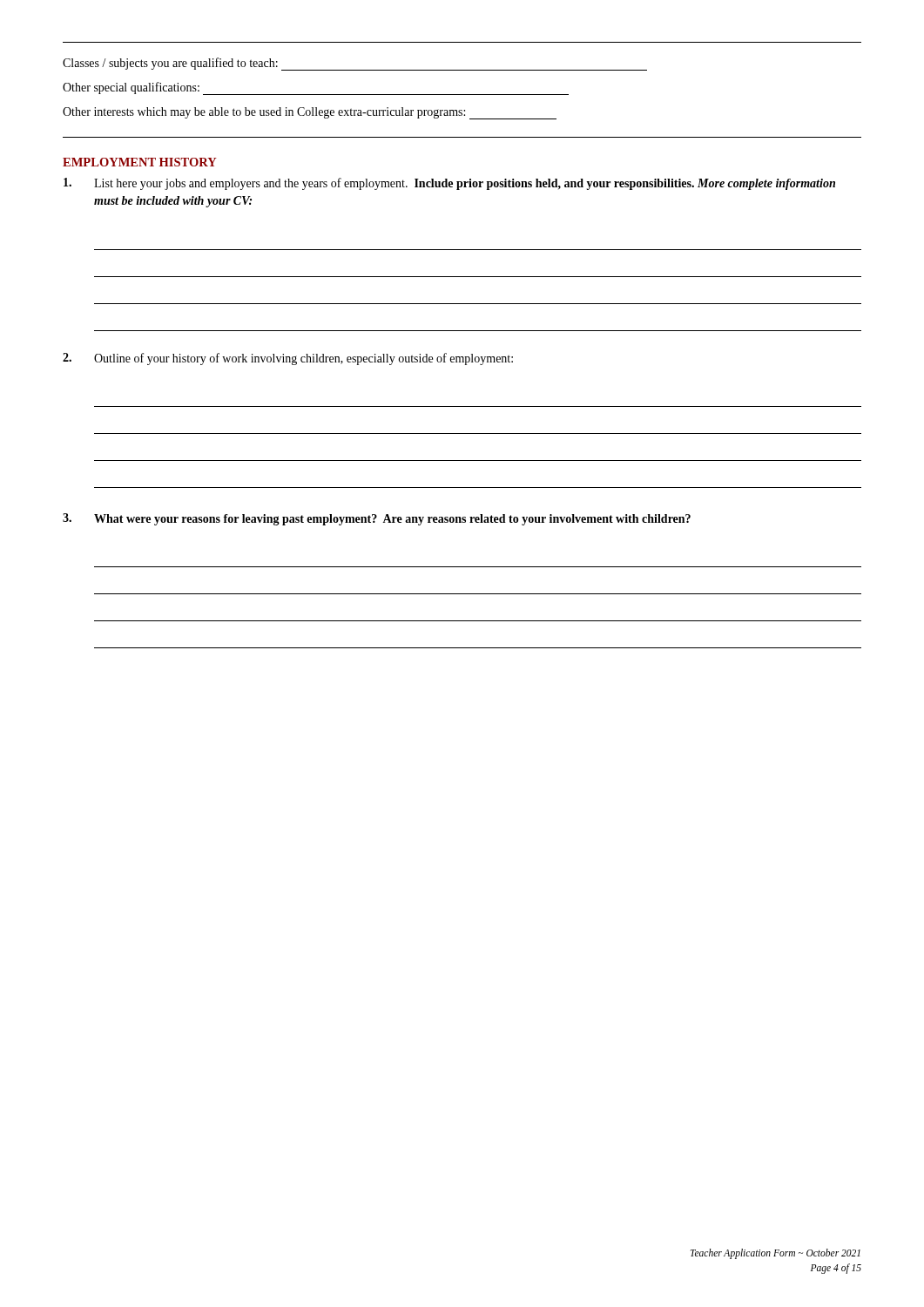Find the block on this page that starts "List here your"
Screen dimensions: 1307x924
point(462,255)
